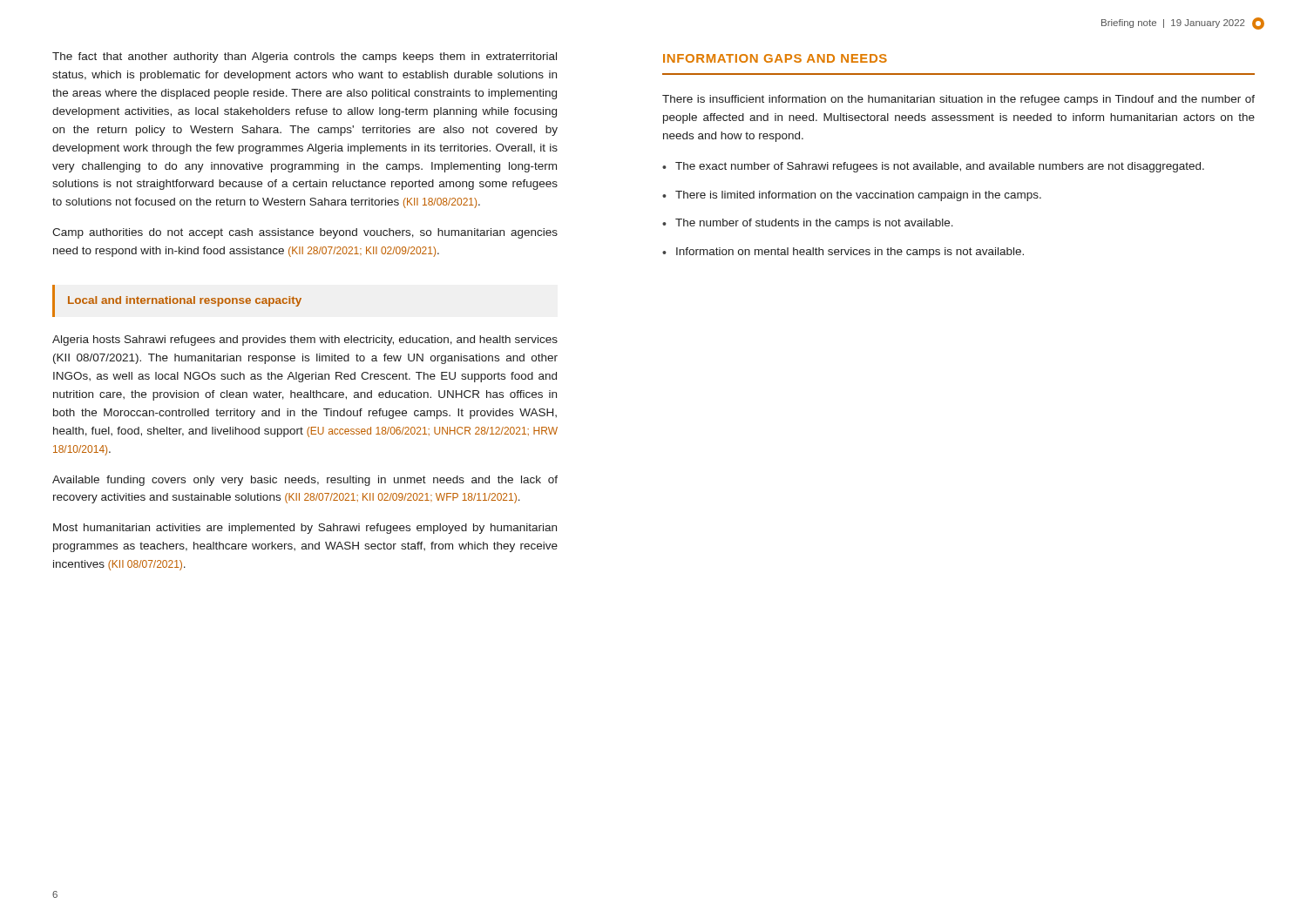Screen dimensions: 924x1307
Task: Locate the block of text that opens with "• The number"
Action: point(808,224)
